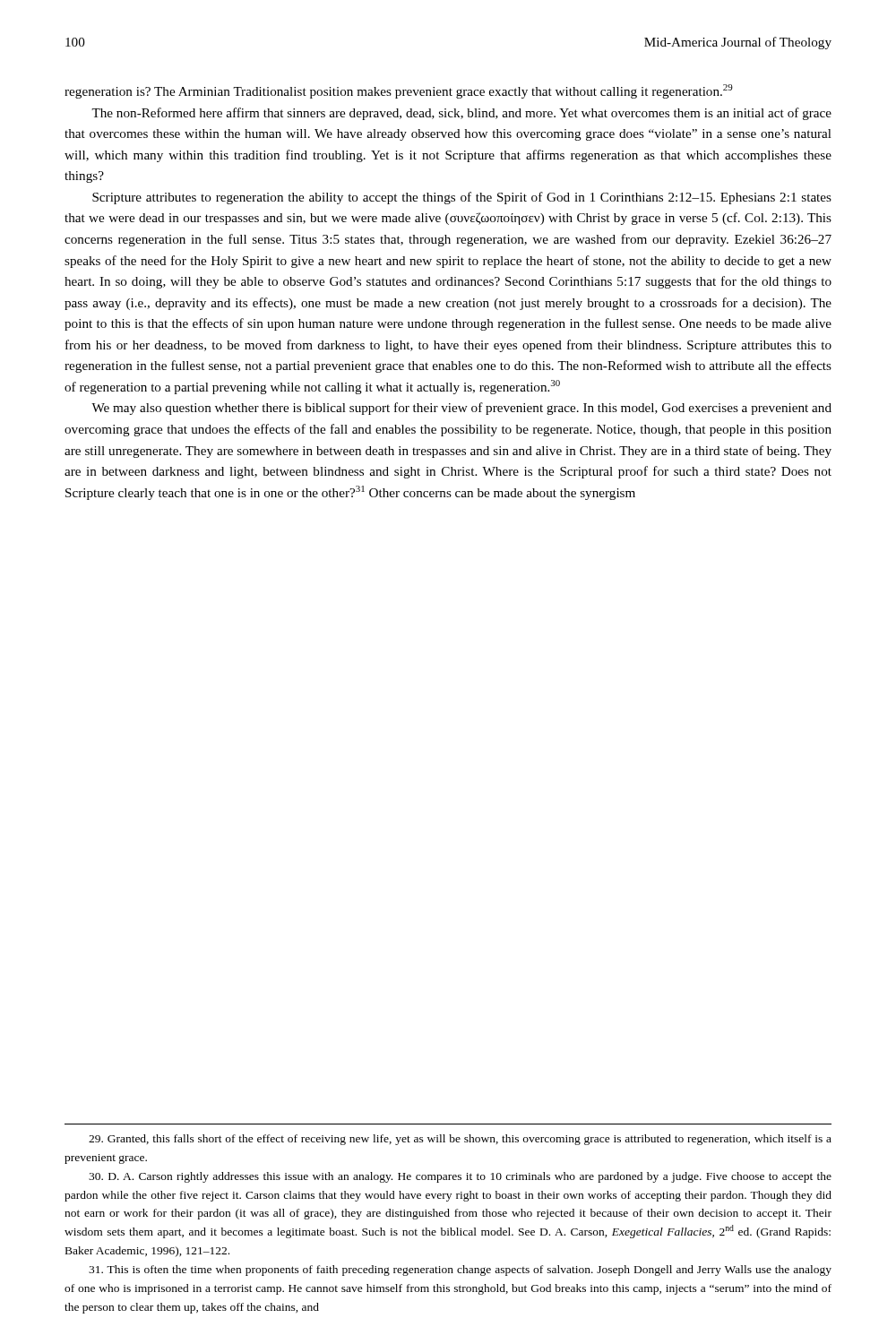
Task: Where is the passage that starts "regeneration is? The"?
Action: point(448,292)
